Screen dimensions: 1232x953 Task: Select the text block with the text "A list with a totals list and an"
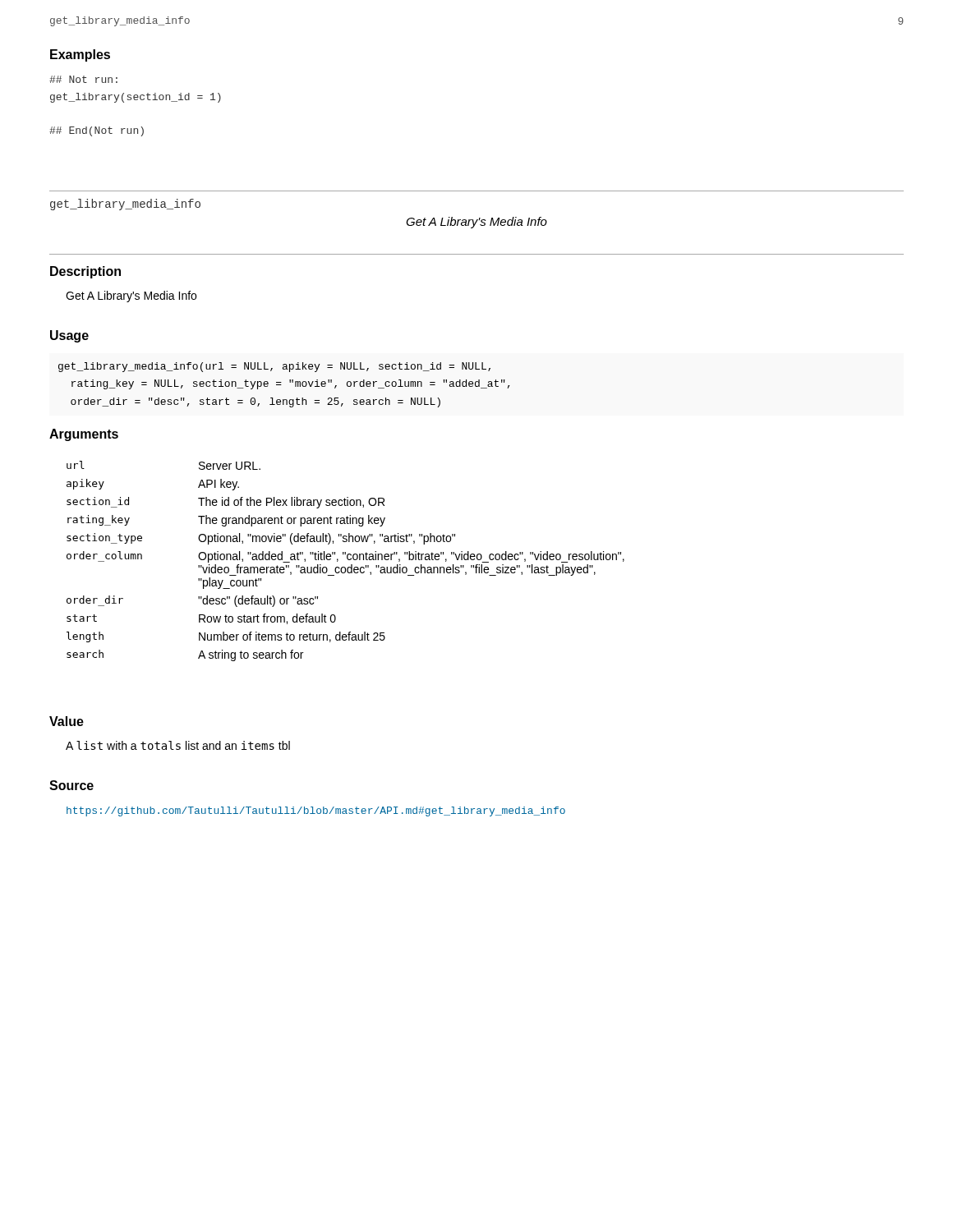pos(178,746)
